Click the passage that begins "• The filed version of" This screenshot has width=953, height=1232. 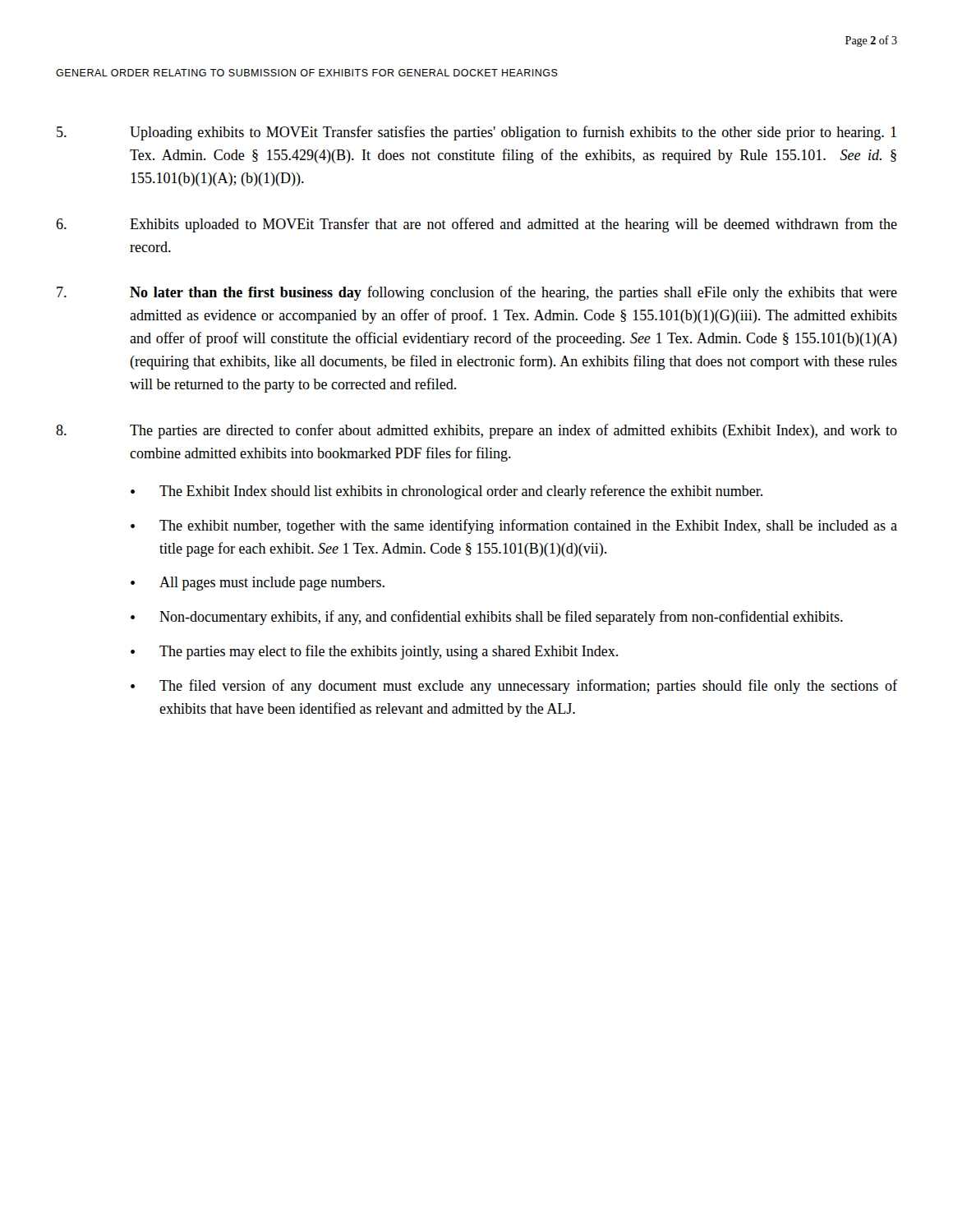click(x=513, y=698)
